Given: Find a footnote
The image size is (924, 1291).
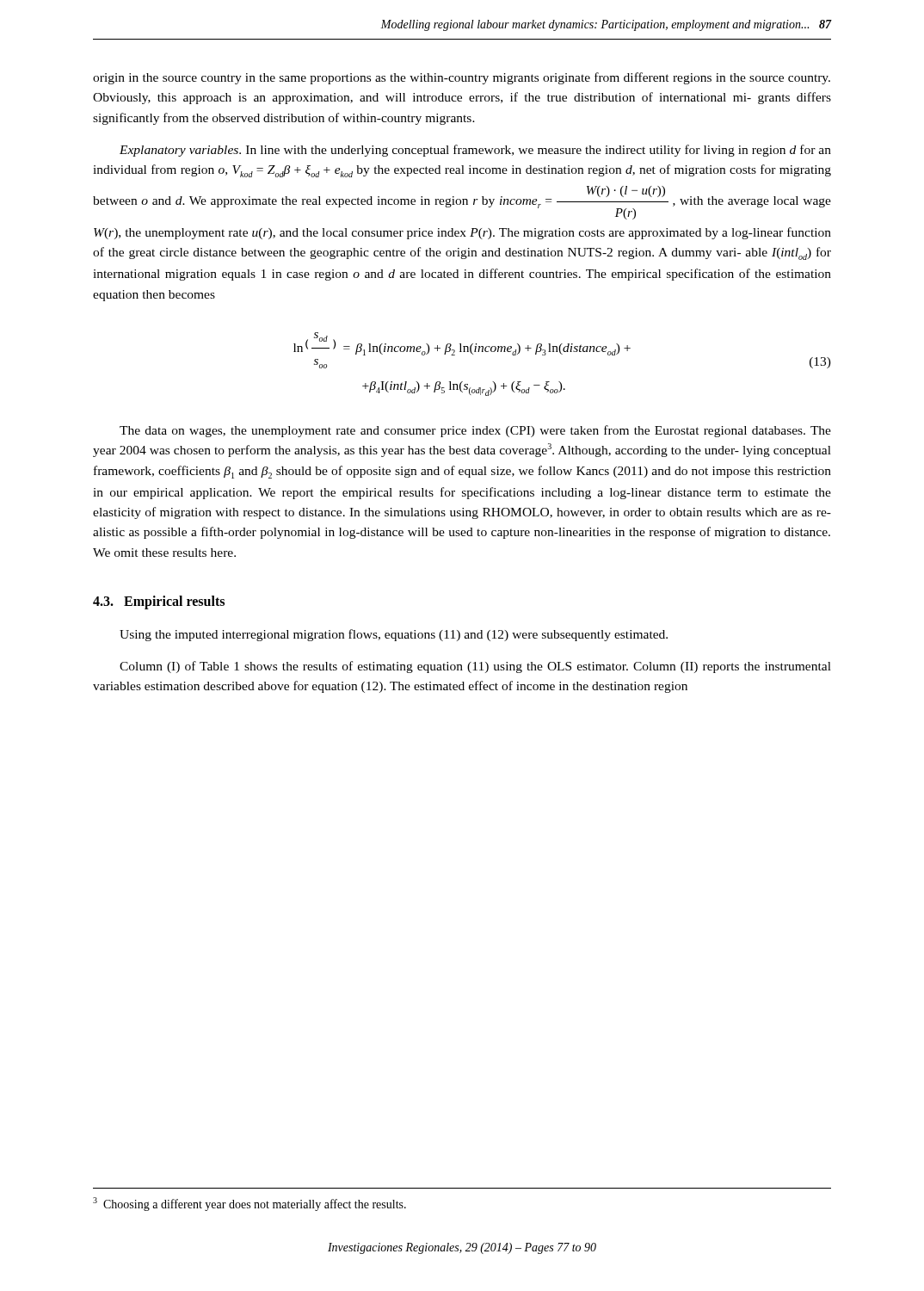Looking at the screenshot, I should point(250,1203).
